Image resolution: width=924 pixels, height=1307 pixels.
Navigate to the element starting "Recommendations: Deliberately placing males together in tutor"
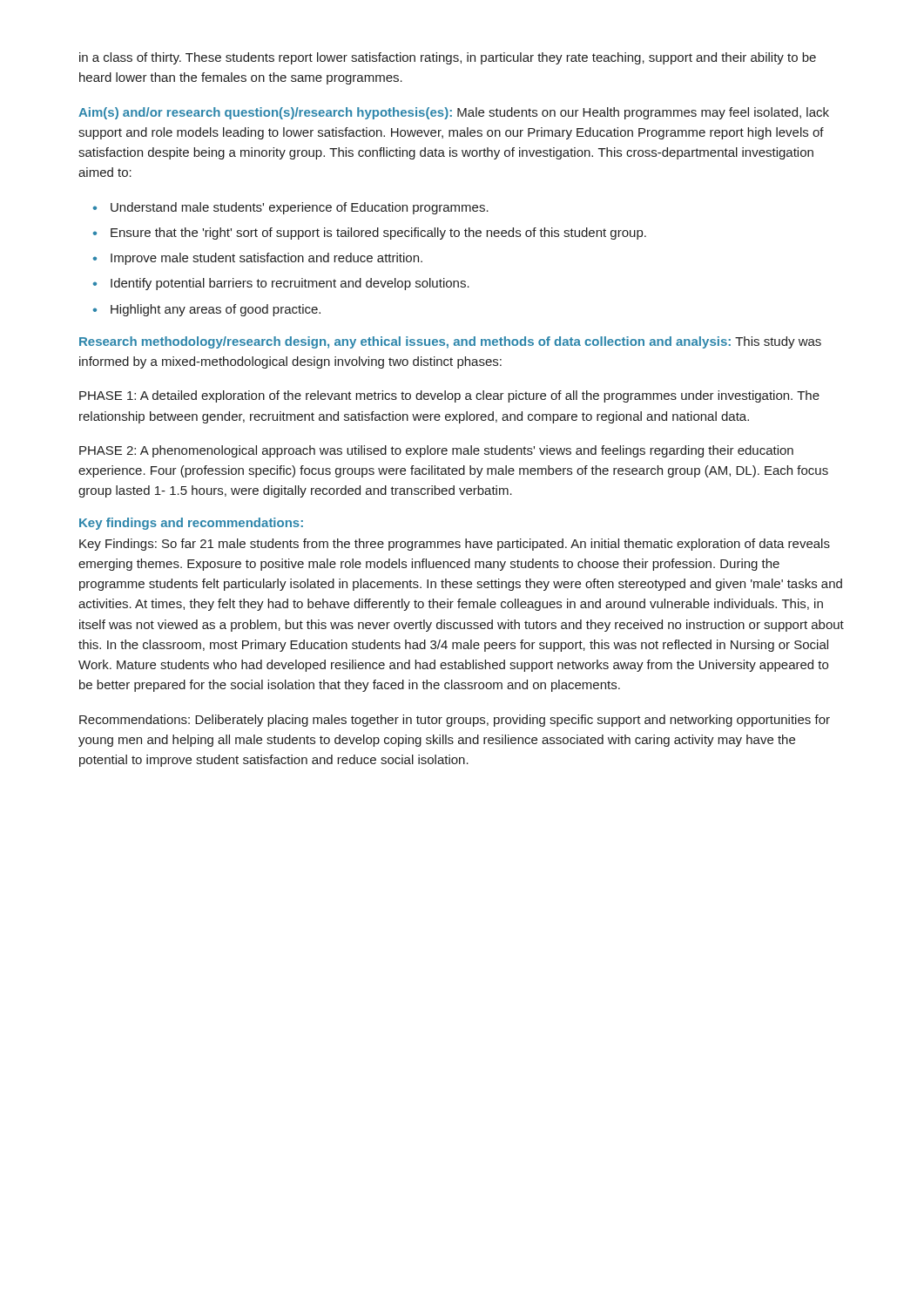(x=454, y=739)
